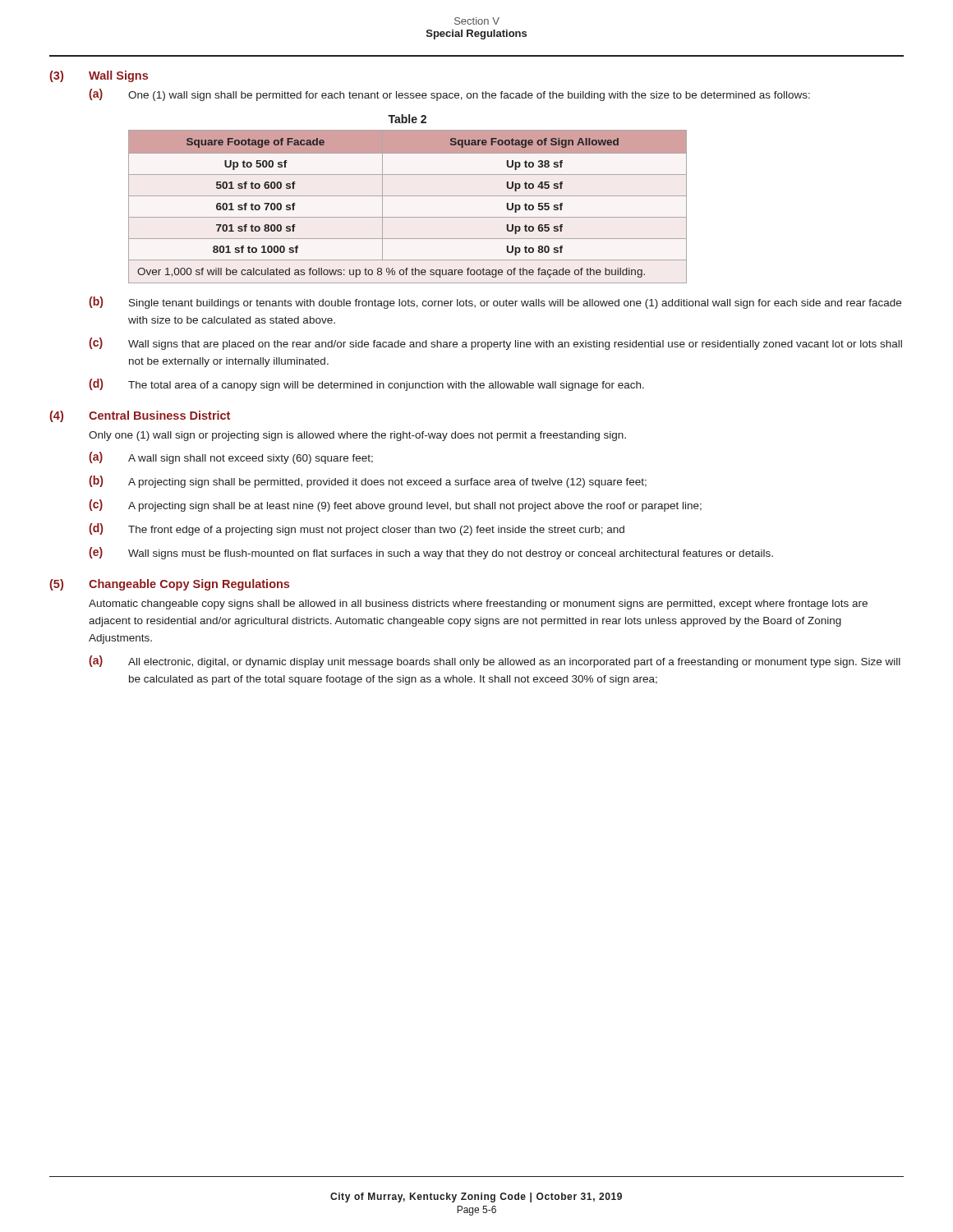Find the block starting "(a) One (1) wall sign"
Image resolution: width=953 pixels, height=1232 pixels.
[x=496, y=96]
